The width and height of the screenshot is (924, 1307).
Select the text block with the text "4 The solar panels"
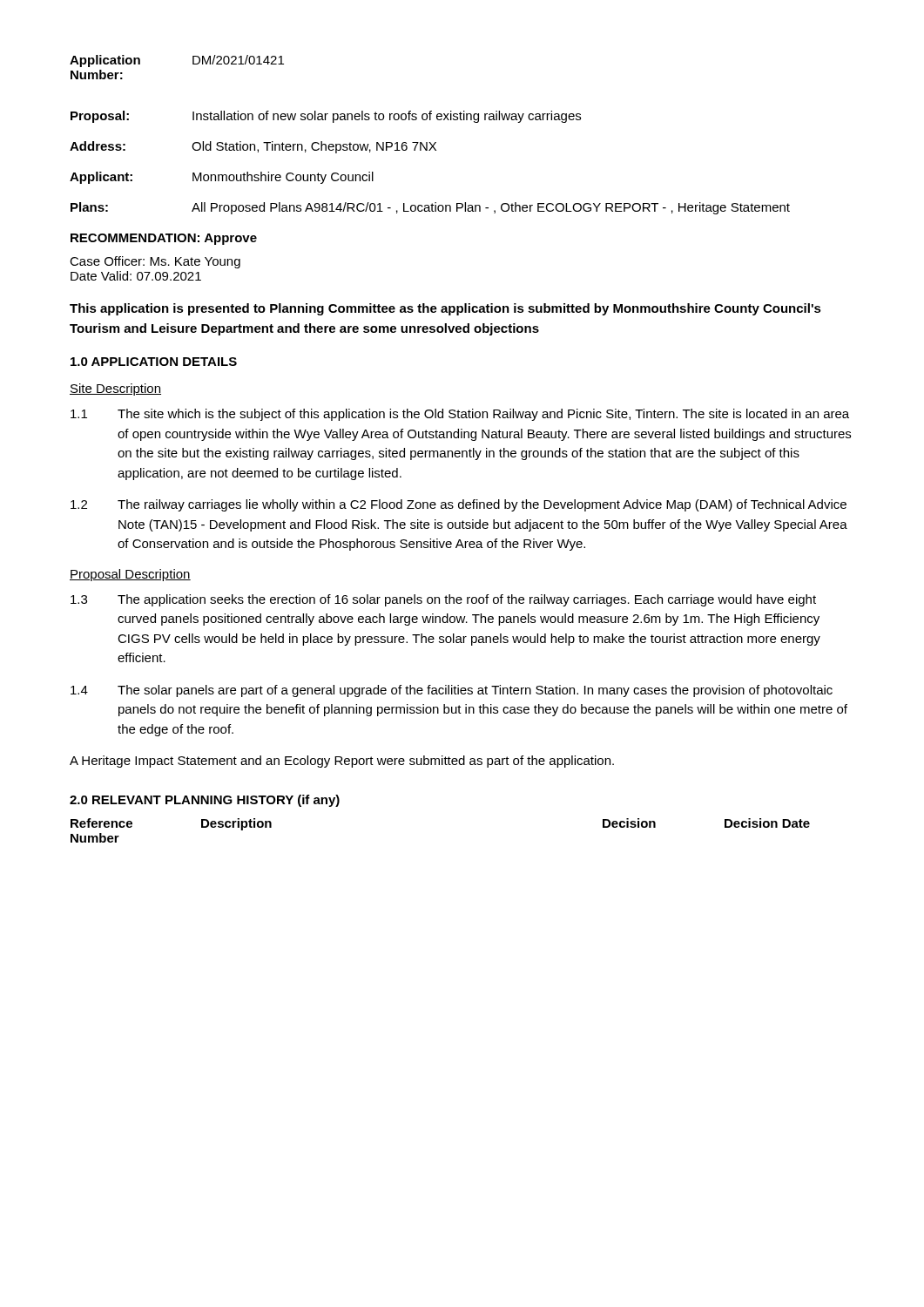(x=462, y=709)
